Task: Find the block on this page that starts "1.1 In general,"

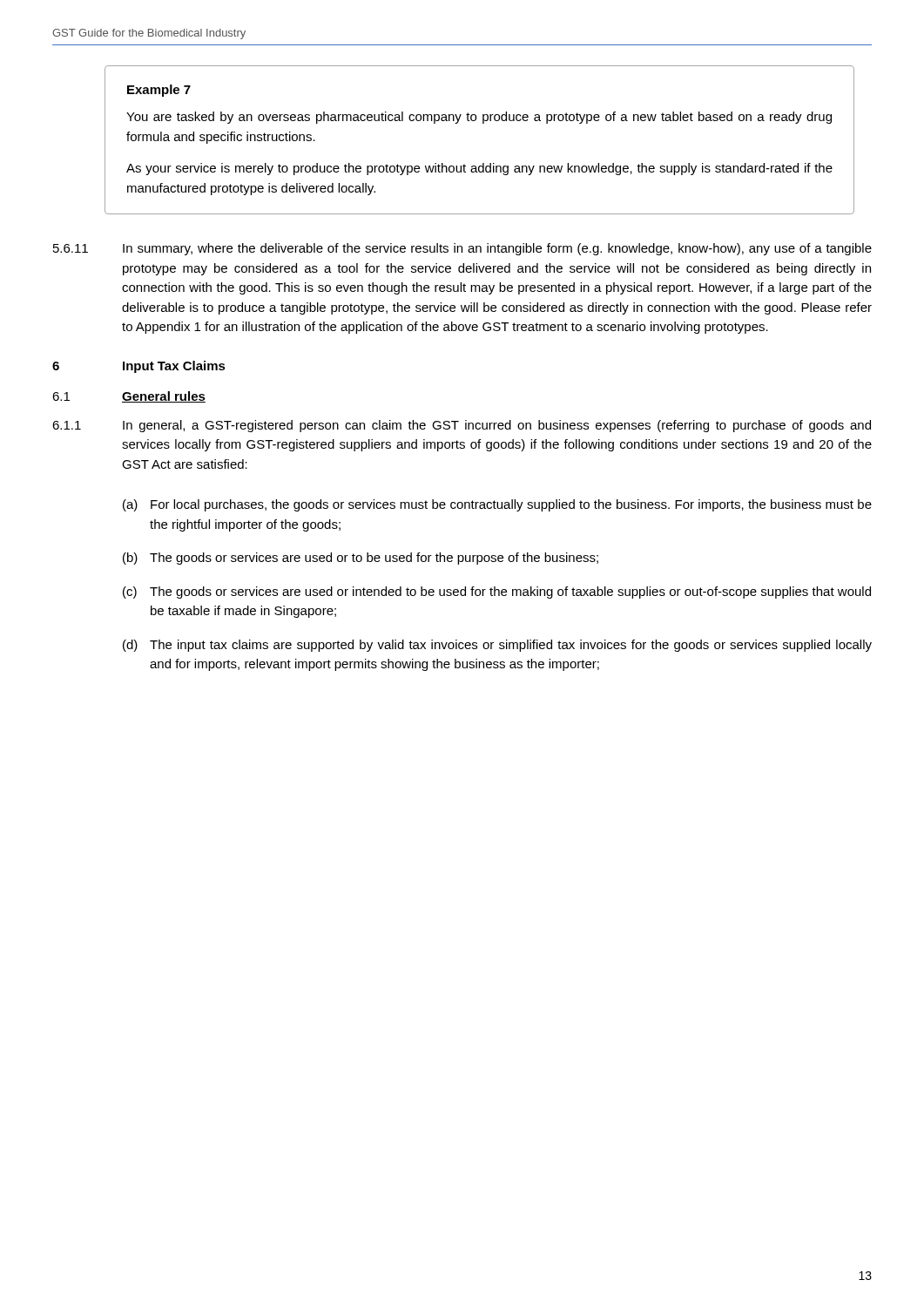Action: [x=462, y=445]
